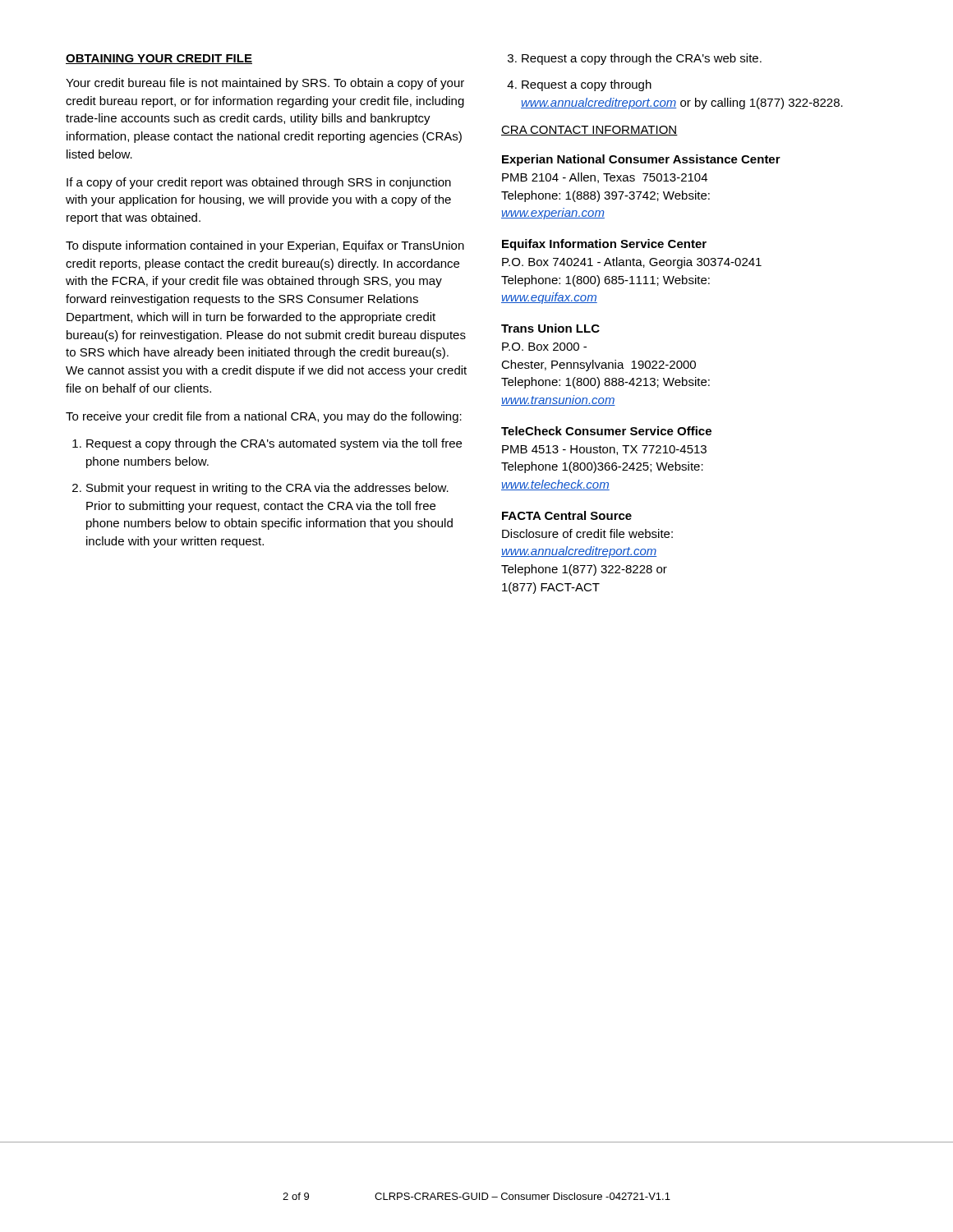This screenshot has height=1232, width=953.
Task: Select the block starting "Your credit bureau file is not maintained by"
Action: coord(267,118)
